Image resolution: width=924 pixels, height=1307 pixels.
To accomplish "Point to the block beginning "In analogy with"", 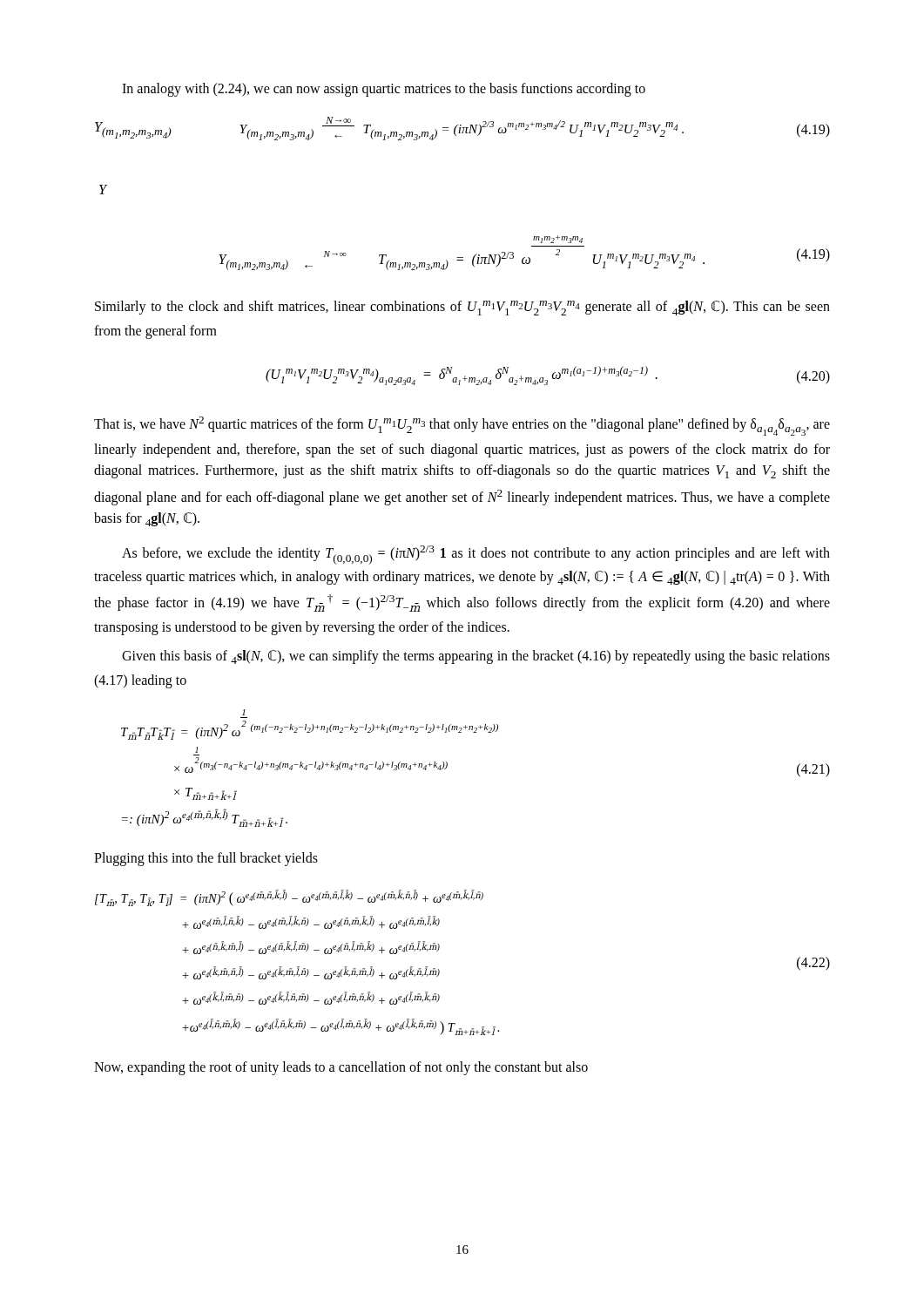I will [462, 89].
